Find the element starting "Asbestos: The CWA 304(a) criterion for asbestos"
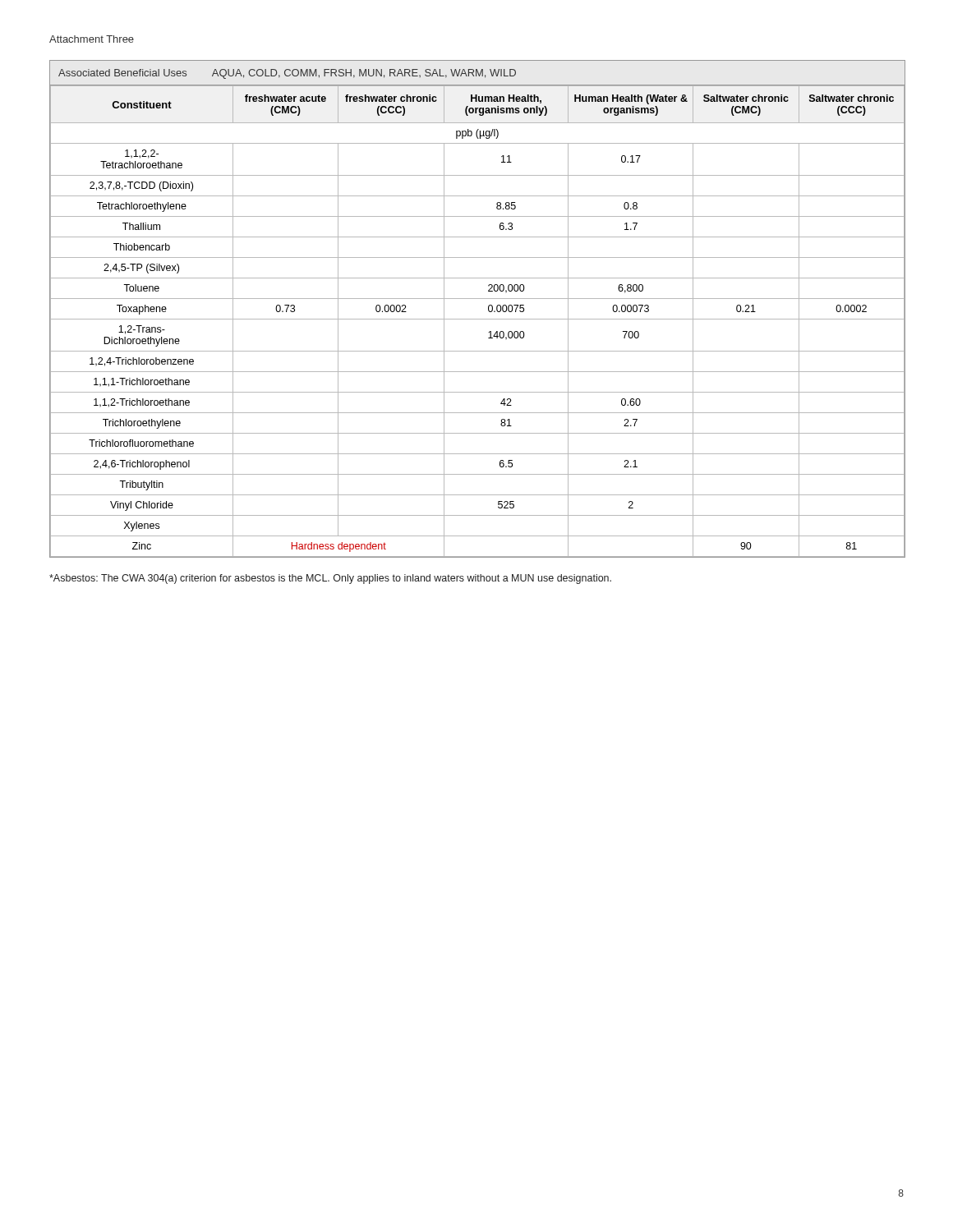Image resolution: width=953 pixels, height=1232 pixels. coord(331,578)
